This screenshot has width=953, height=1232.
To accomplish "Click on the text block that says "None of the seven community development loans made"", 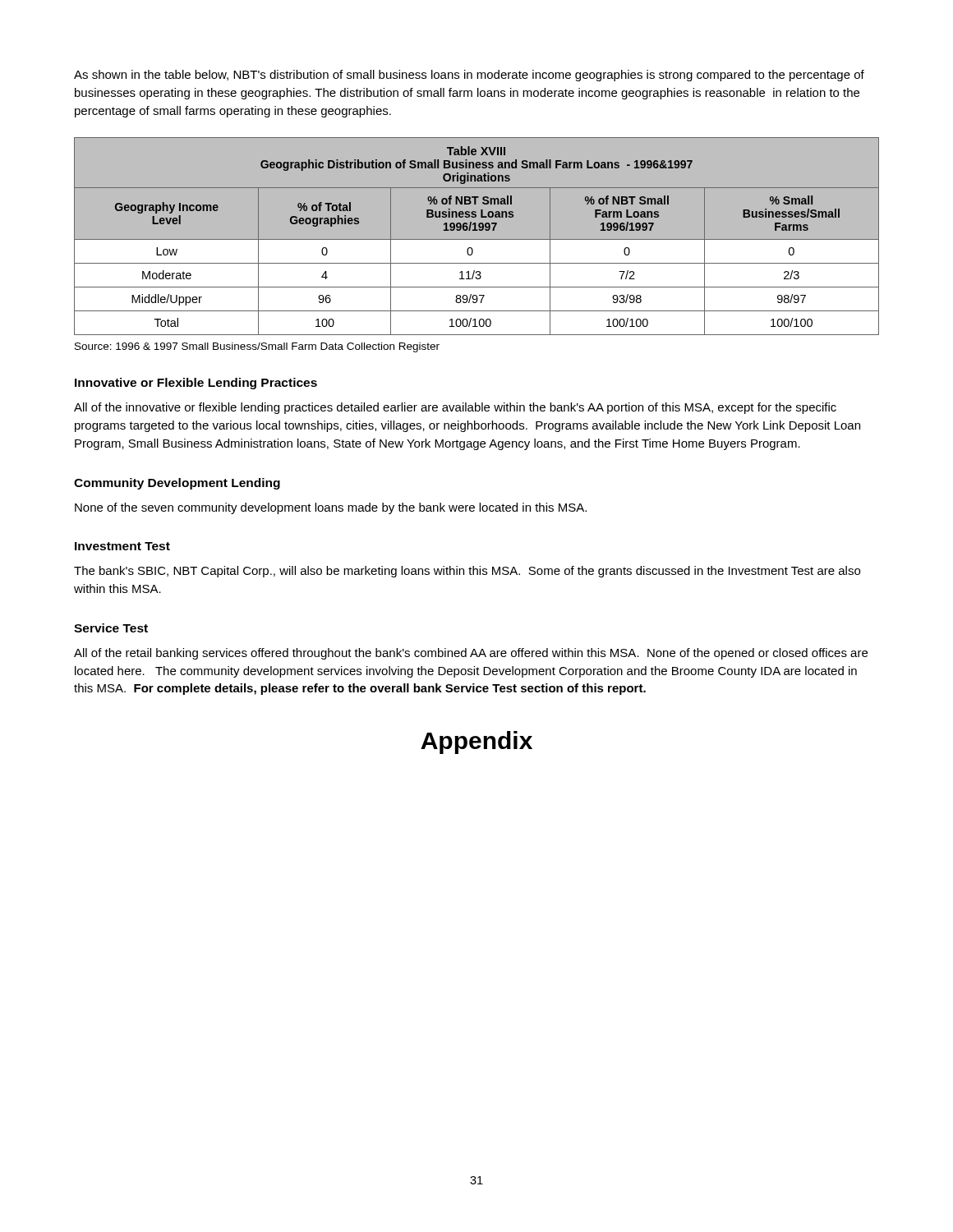I will click(331, 507).
